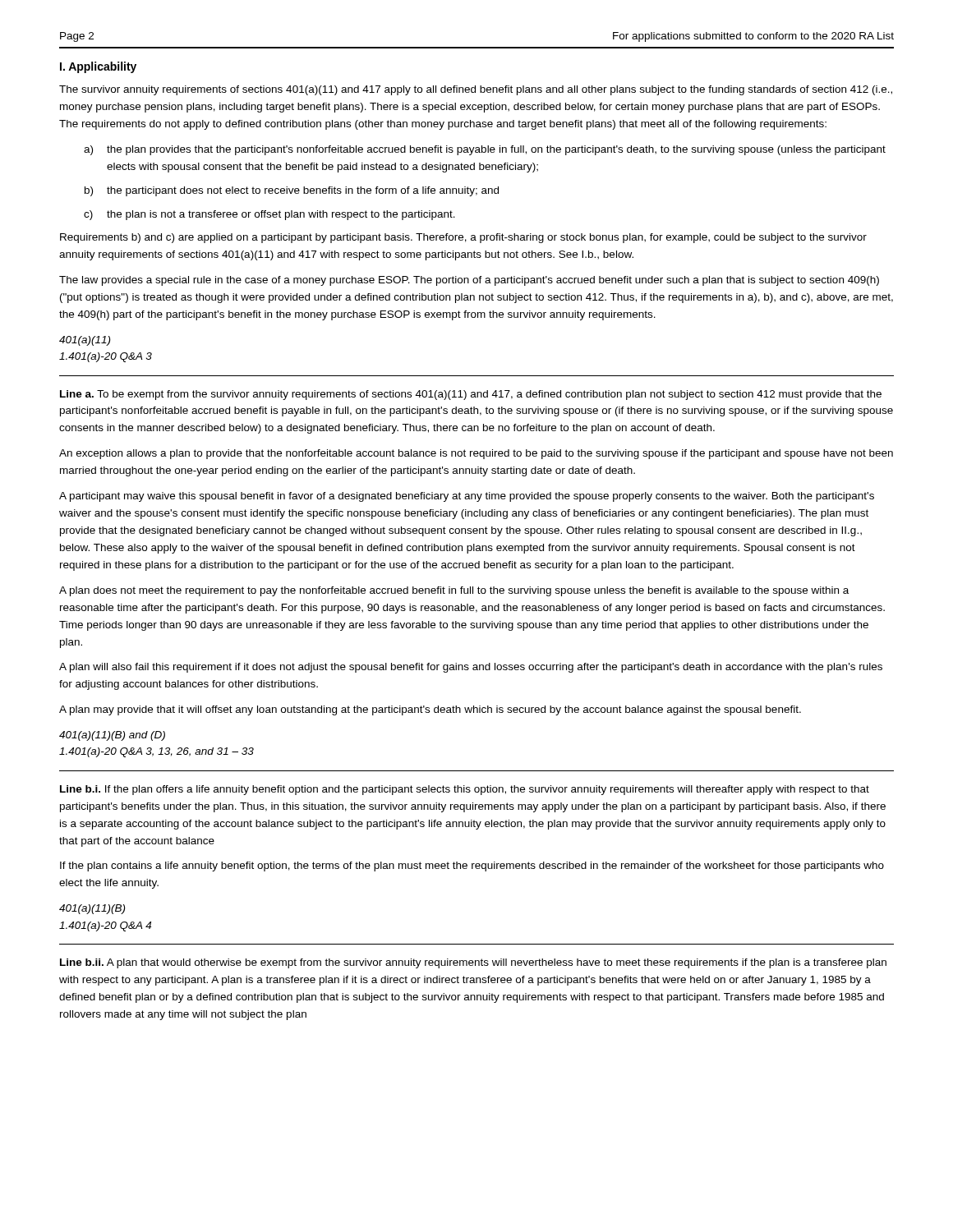
Task: Find the text block containing "A plan may"
Action: pyautogui.click(x=430, y=710)
